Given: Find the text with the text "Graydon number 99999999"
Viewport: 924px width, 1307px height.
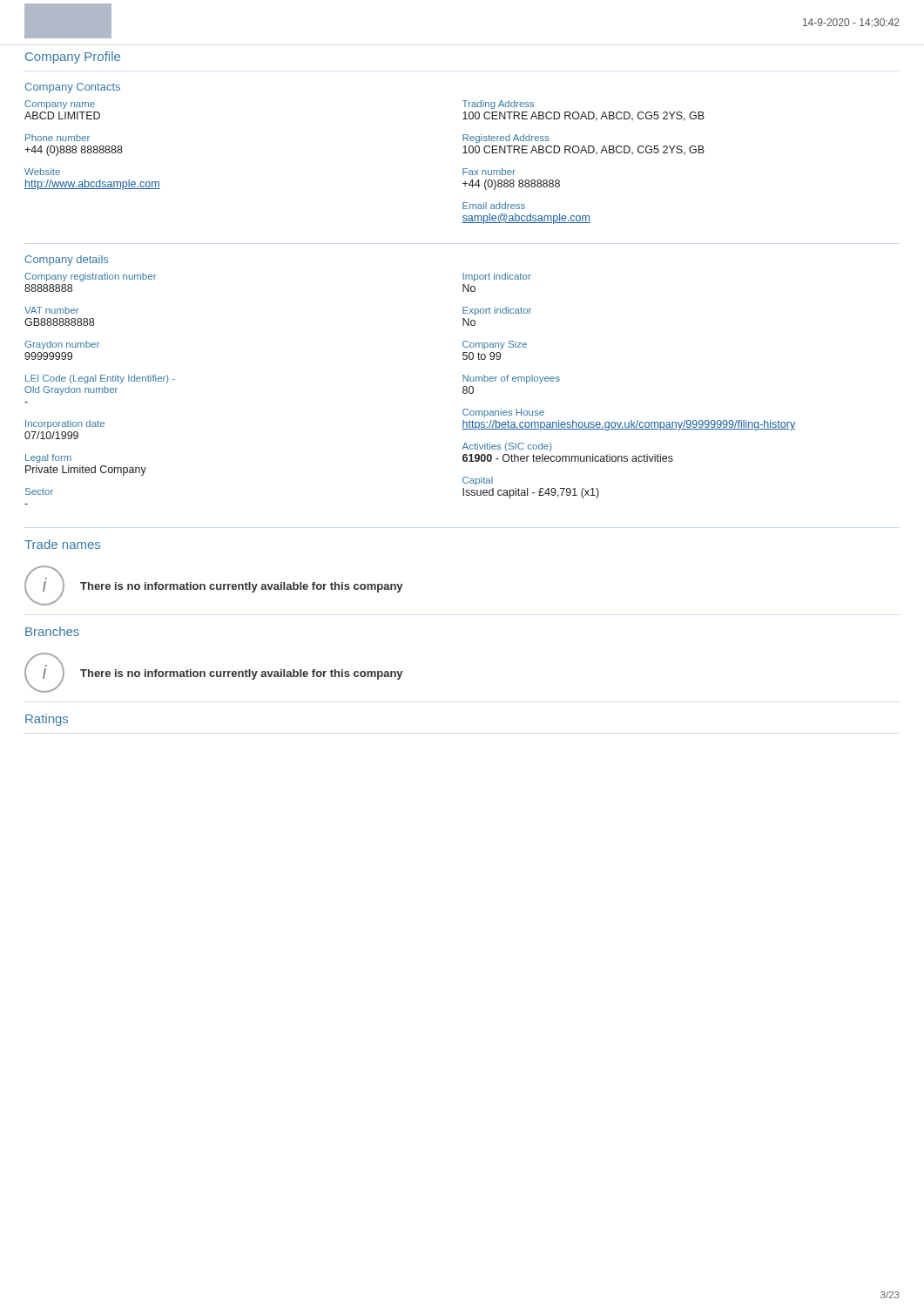Looking at the screenshot, I should (x=62, y=345).
